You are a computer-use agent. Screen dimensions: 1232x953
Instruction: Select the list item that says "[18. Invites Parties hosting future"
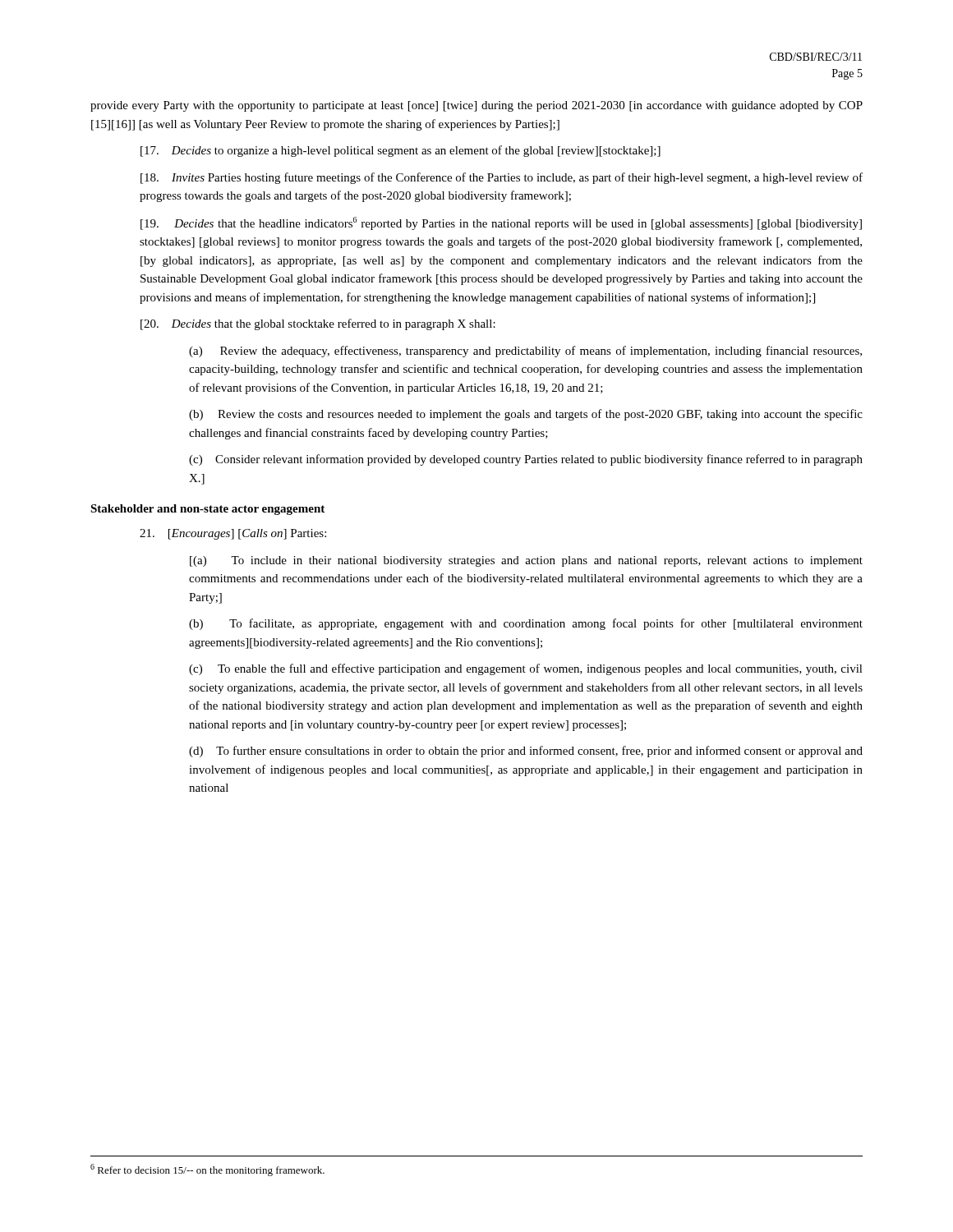(x=501, y=187)
